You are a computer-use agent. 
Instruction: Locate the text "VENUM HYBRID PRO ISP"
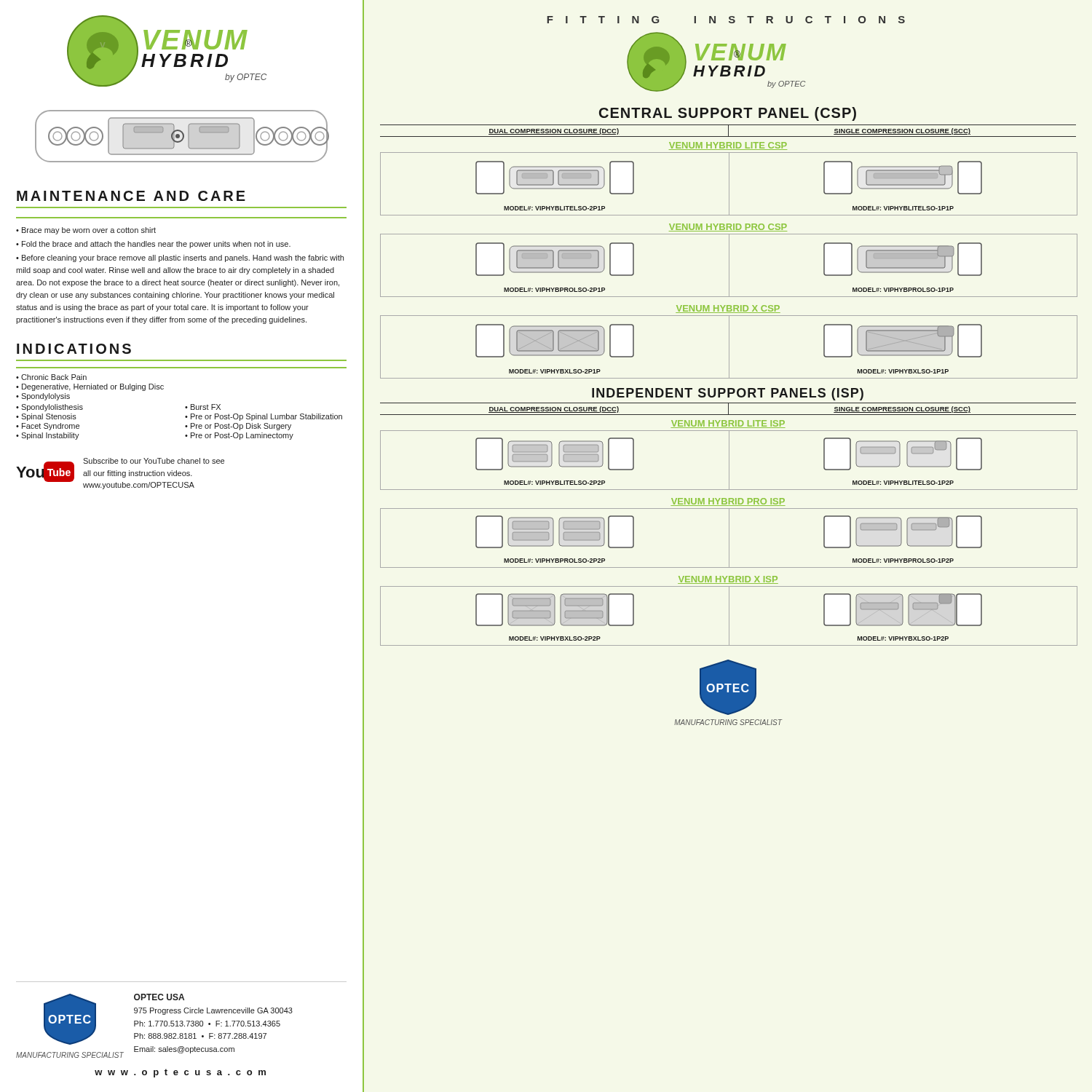pyautogui.click(x=728, y=501)
